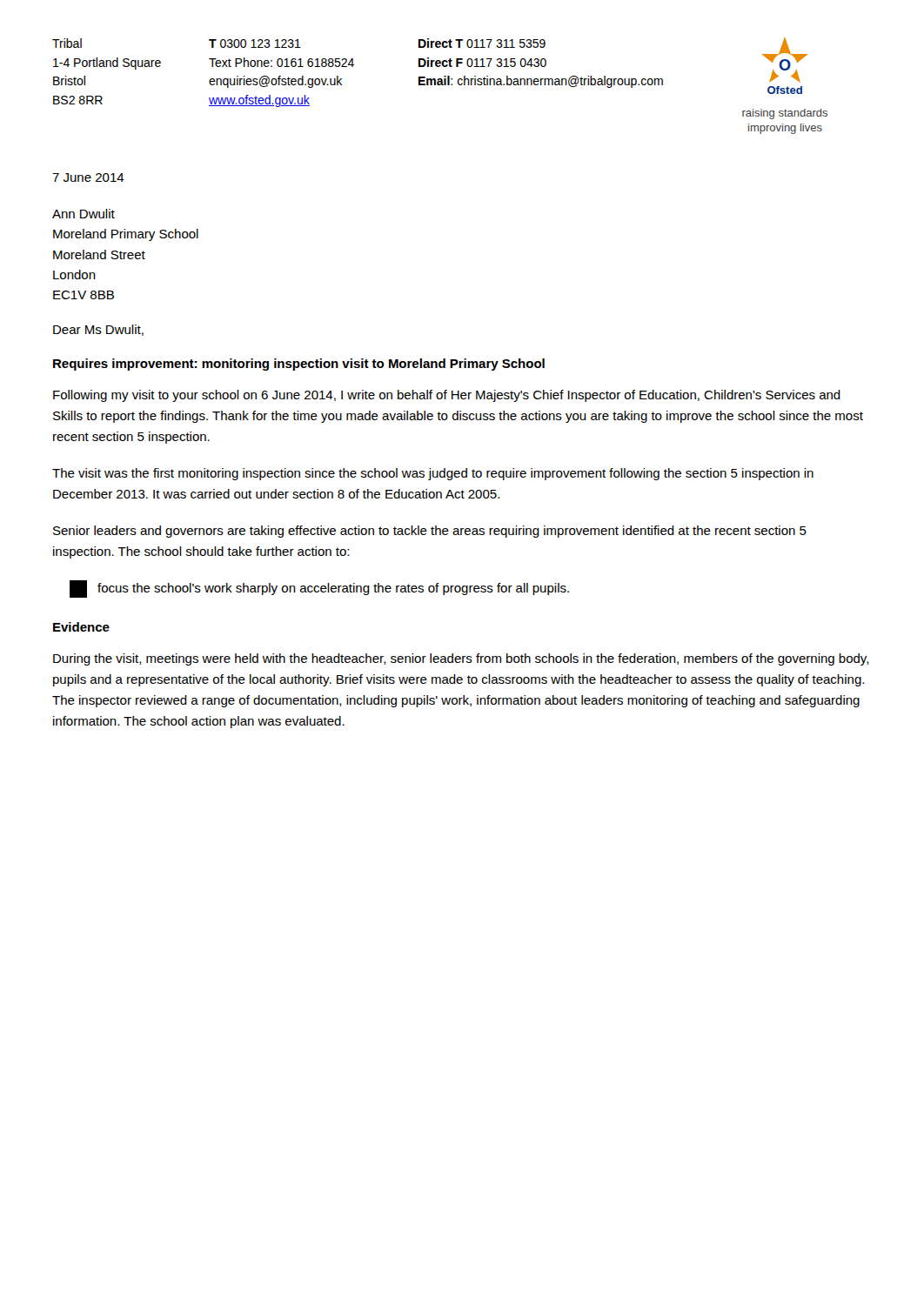
Task: Find the section header containing "Requires improvement: monitoring inspection visit to Moreland"
Action: [x=299, y=363]
